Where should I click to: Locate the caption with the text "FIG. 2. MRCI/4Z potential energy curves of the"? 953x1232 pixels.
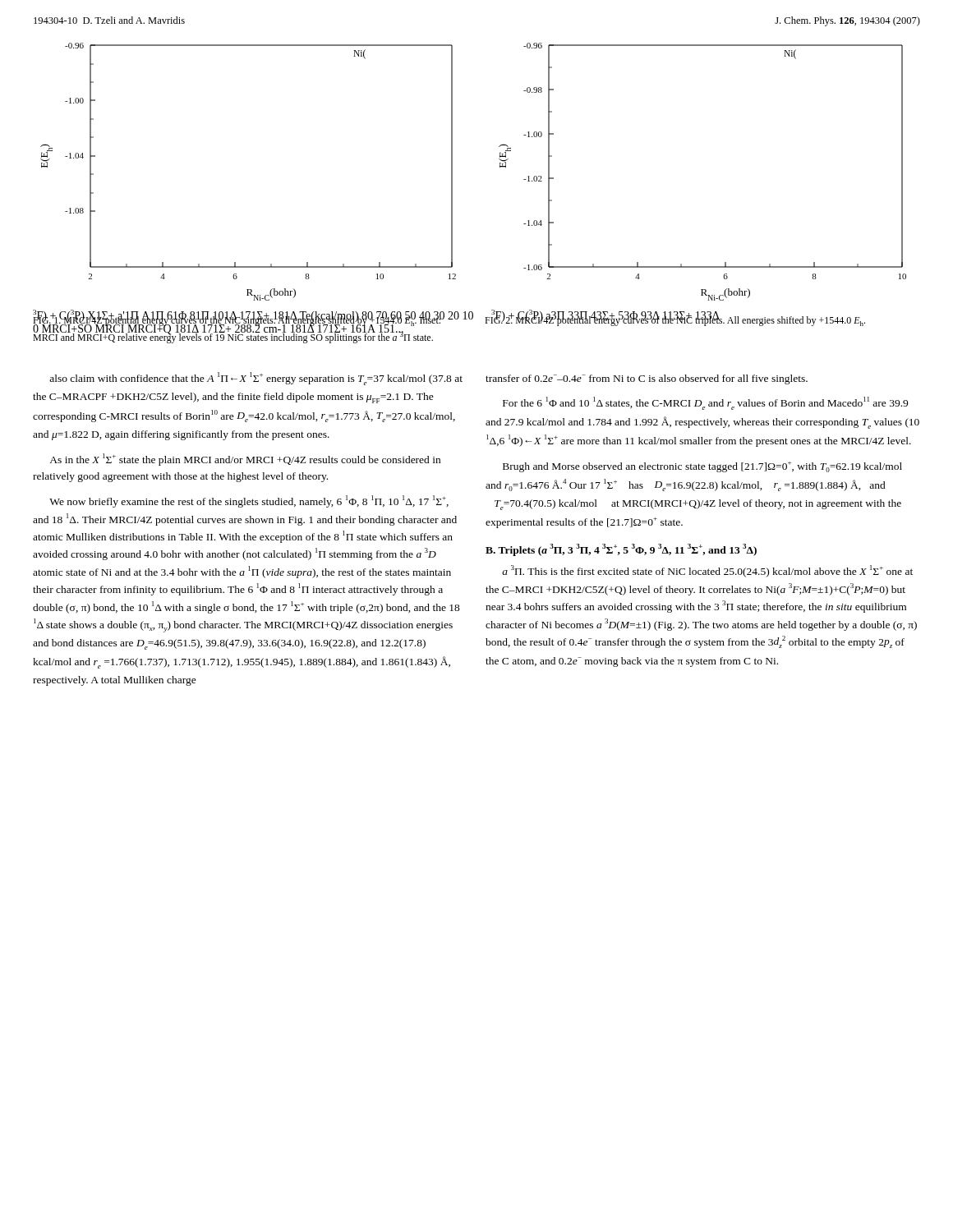coord(675,321)
